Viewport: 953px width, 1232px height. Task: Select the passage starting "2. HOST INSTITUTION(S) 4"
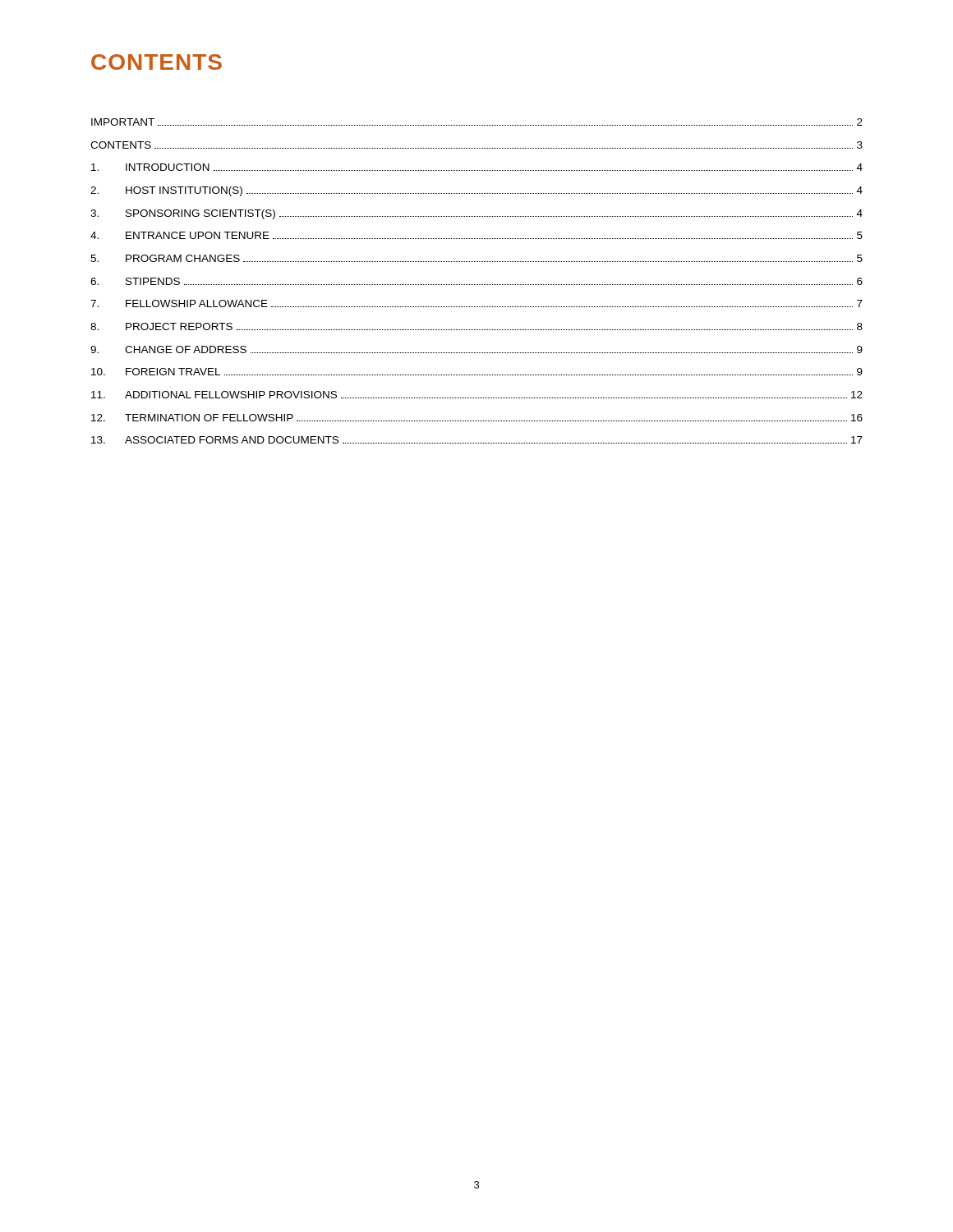tap(476, 190)
